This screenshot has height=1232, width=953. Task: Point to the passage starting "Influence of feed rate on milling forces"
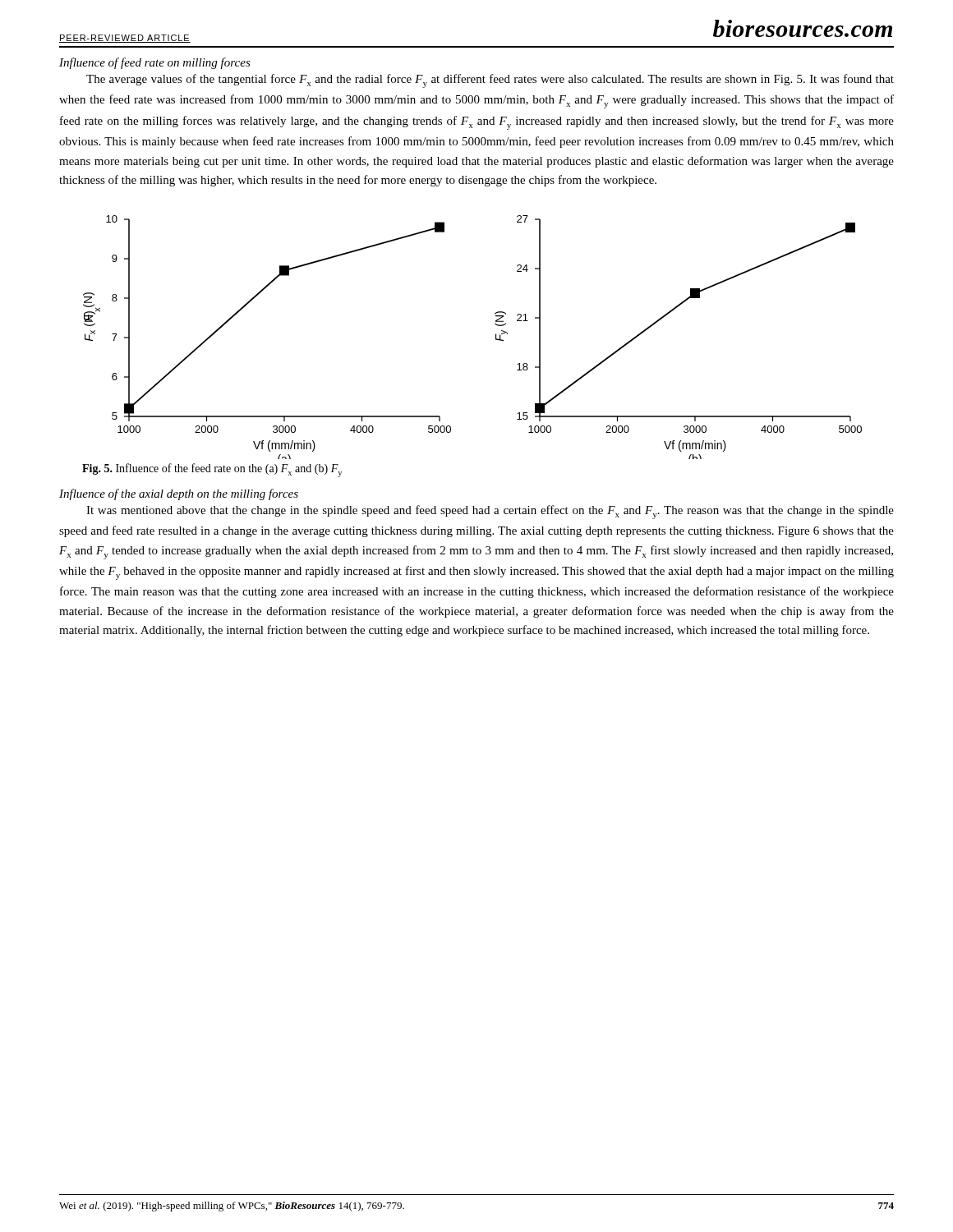point(155,62)
